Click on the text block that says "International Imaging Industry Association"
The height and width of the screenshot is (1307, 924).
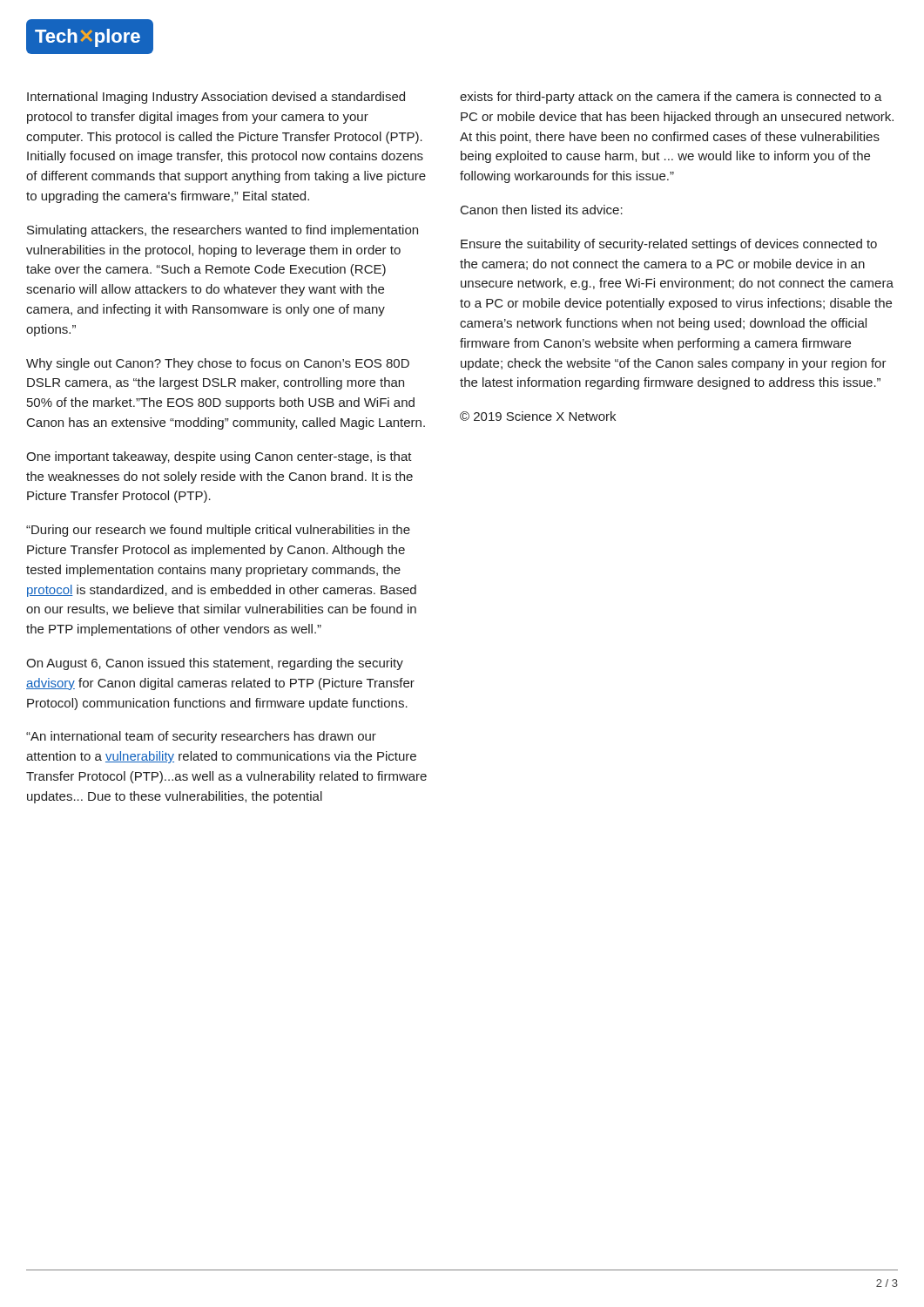(226, 146)
